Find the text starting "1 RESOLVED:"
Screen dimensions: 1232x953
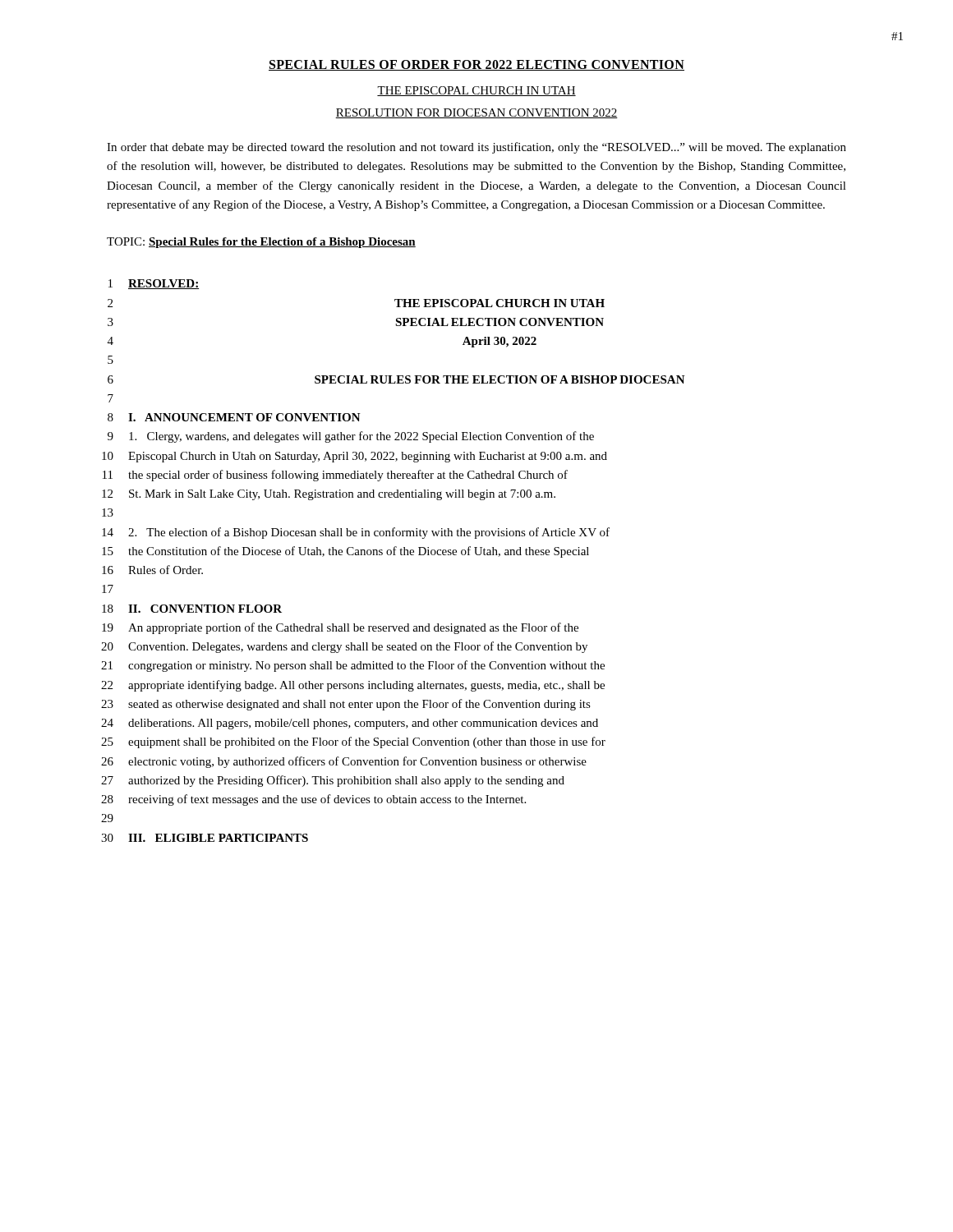[x=154, y=284]
